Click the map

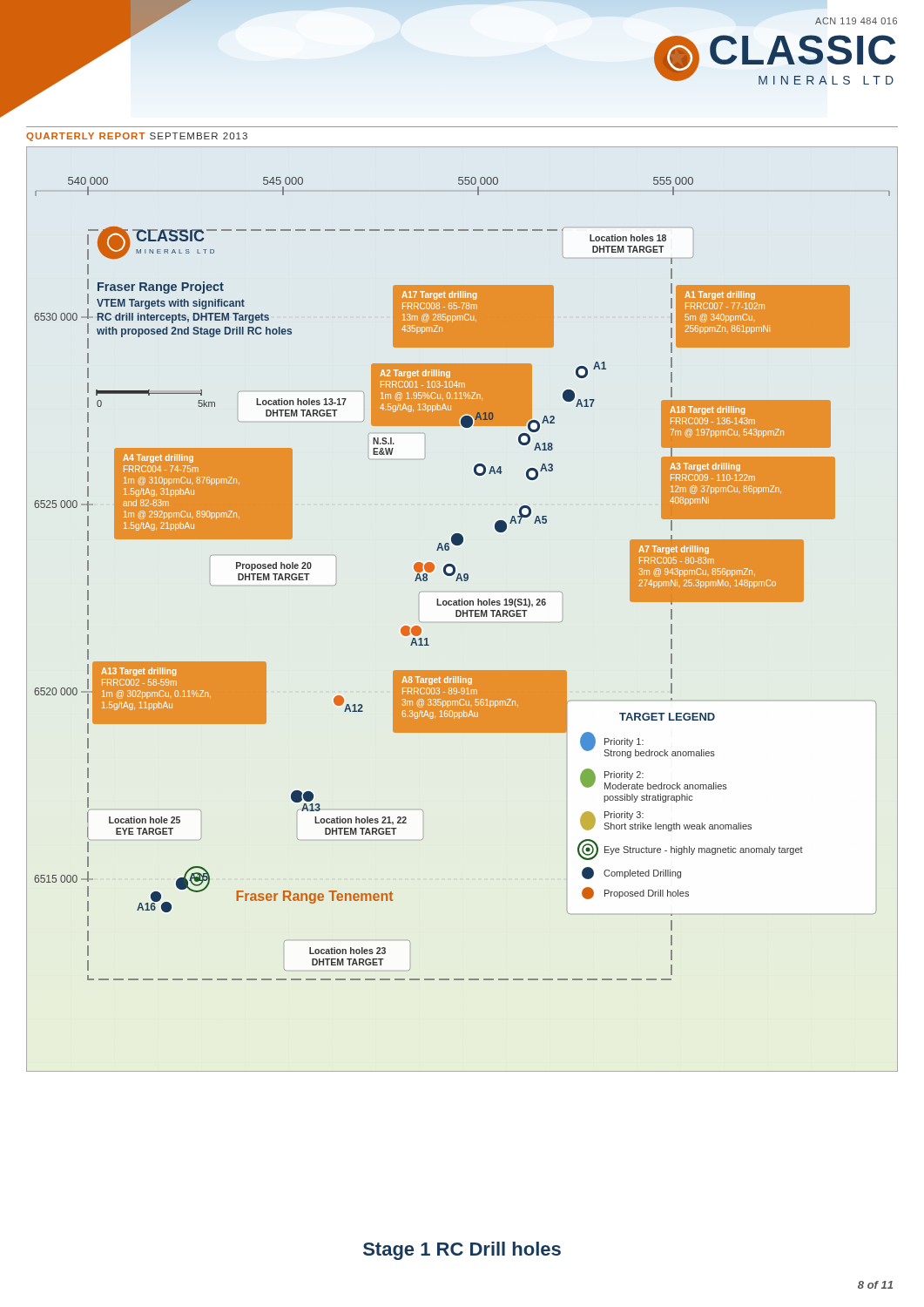pos(462,609)
